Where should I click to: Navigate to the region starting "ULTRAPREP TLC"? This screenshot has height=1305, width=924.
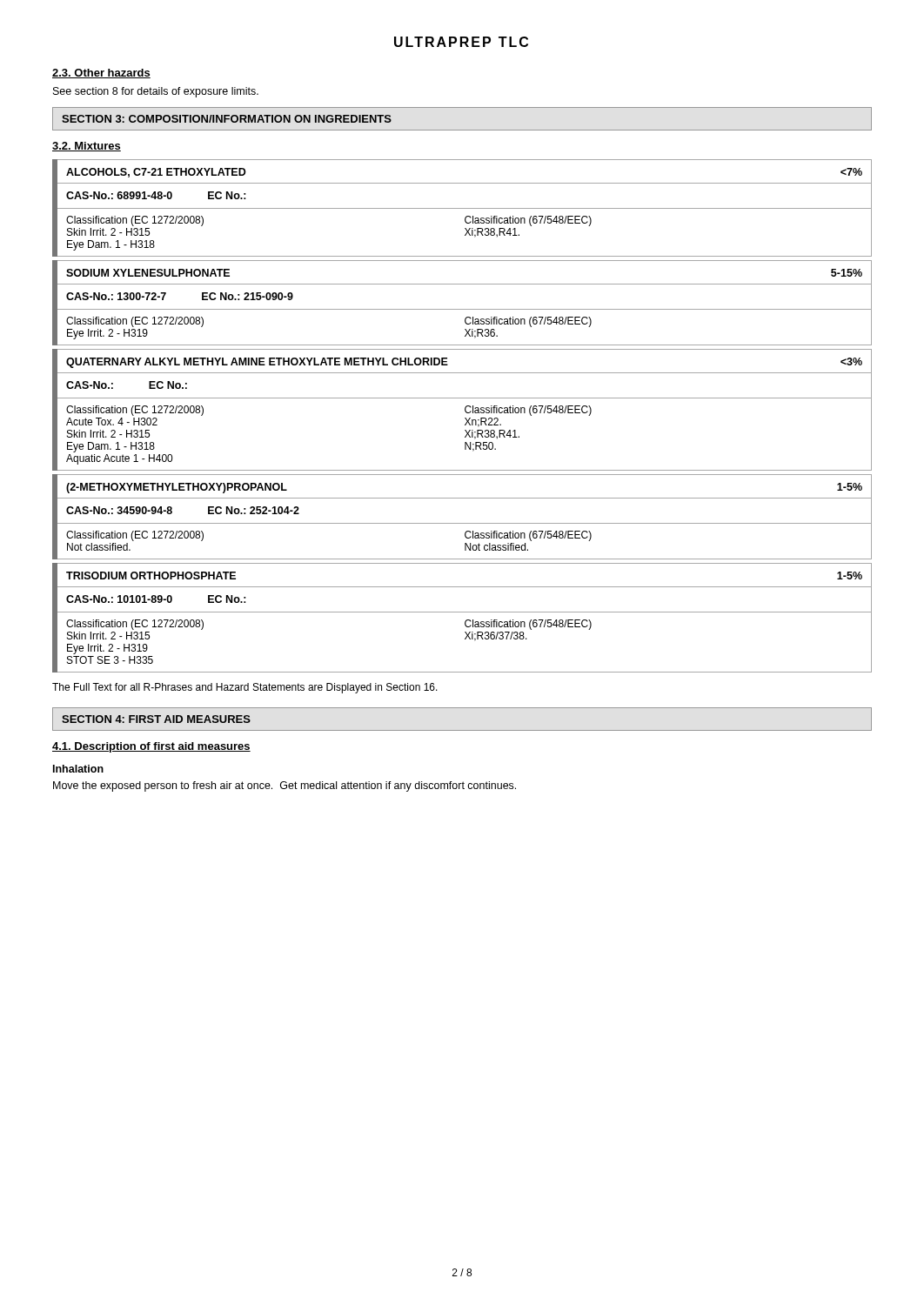(x=462, y=42)
